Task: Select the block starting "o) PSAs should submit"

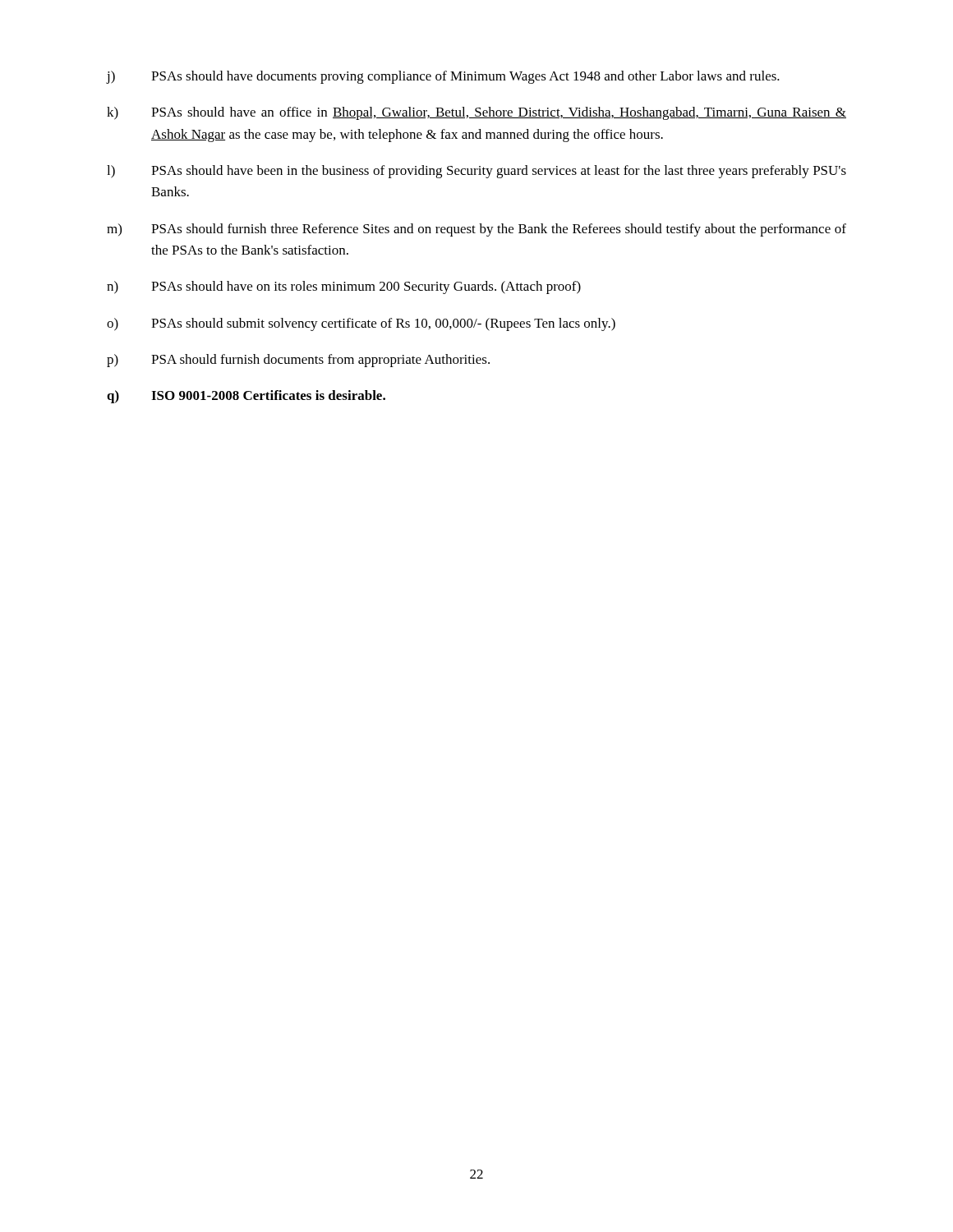Action: pos(476,324)
